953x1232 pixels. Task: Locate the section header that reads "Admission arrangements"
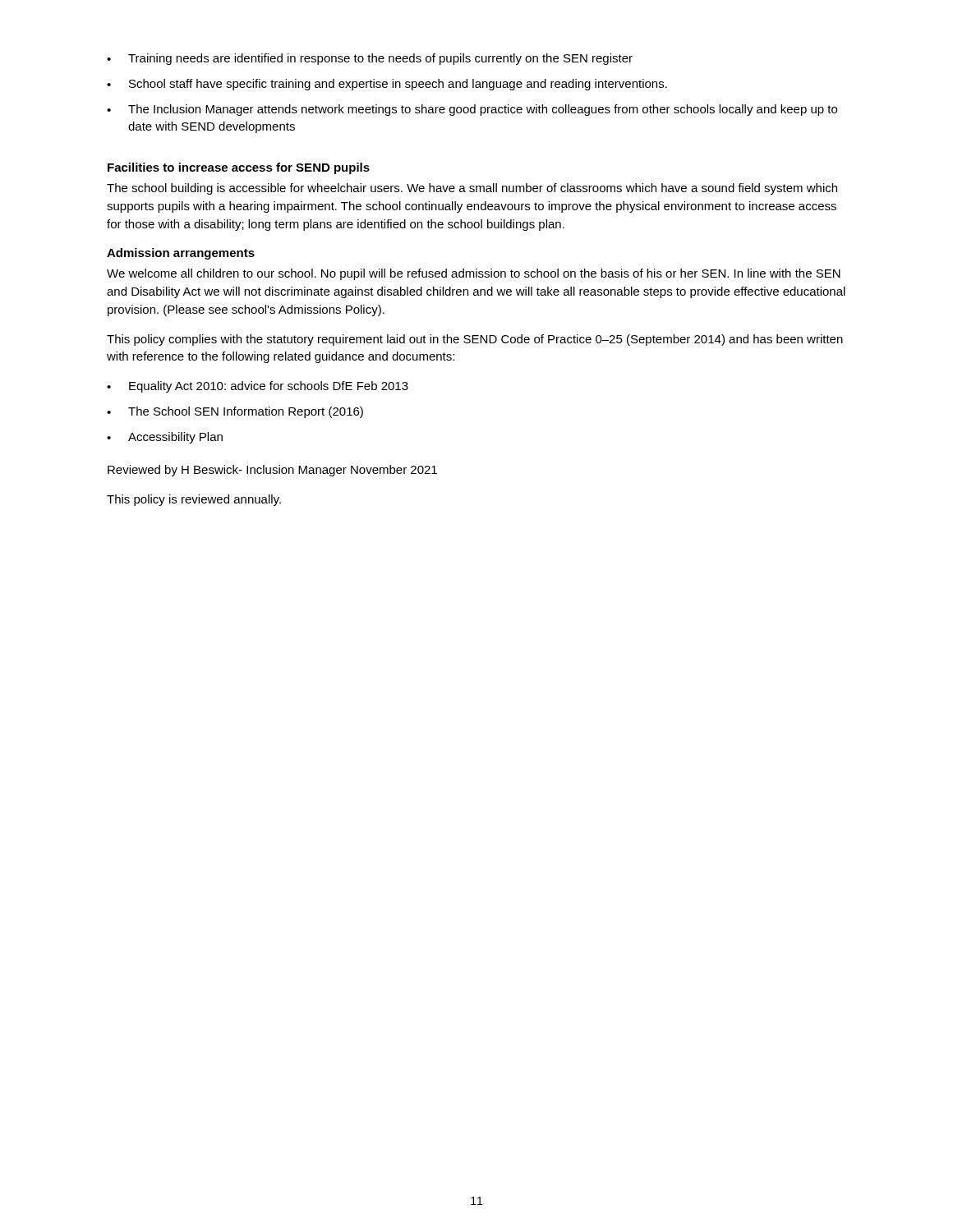tap(181, 253)
